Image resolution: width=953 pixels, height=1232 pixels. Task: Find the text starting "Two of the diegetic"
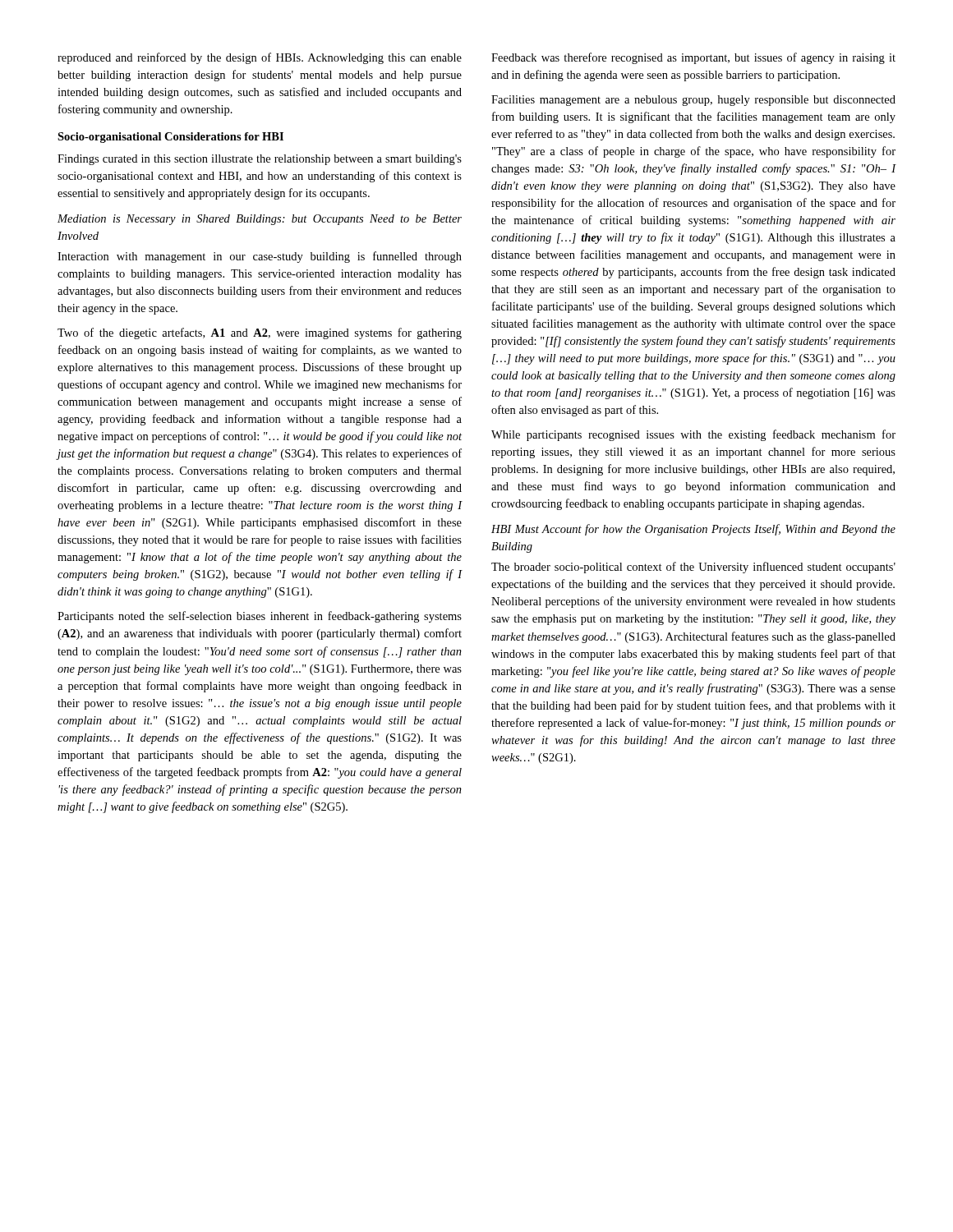(260, 463)
